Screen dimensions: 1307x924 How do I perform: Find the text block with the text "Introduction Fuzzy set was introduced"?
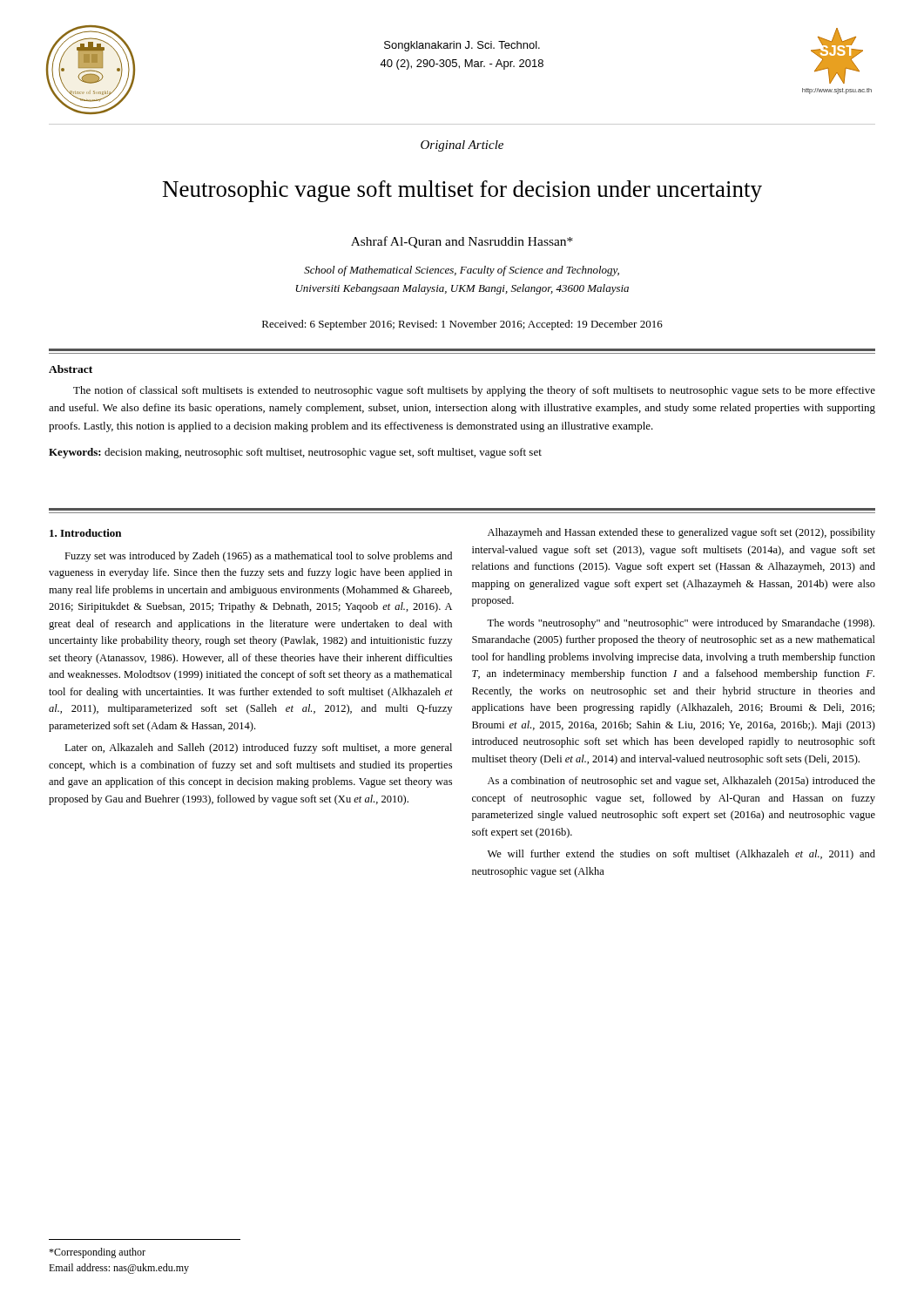tap(251, 666)
